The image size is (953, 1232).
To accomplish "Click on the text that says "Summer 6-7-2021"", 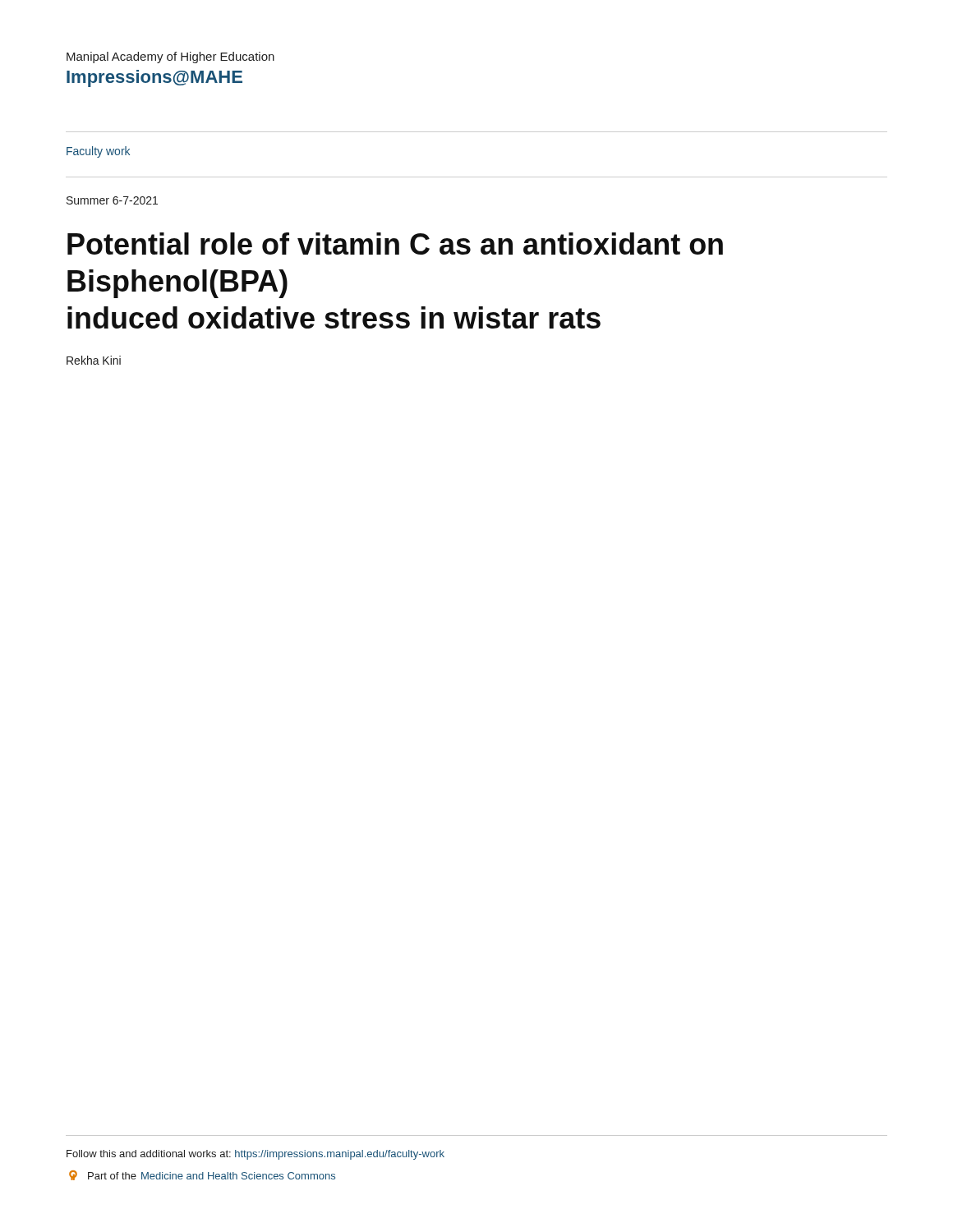I will tap(112, 200).
